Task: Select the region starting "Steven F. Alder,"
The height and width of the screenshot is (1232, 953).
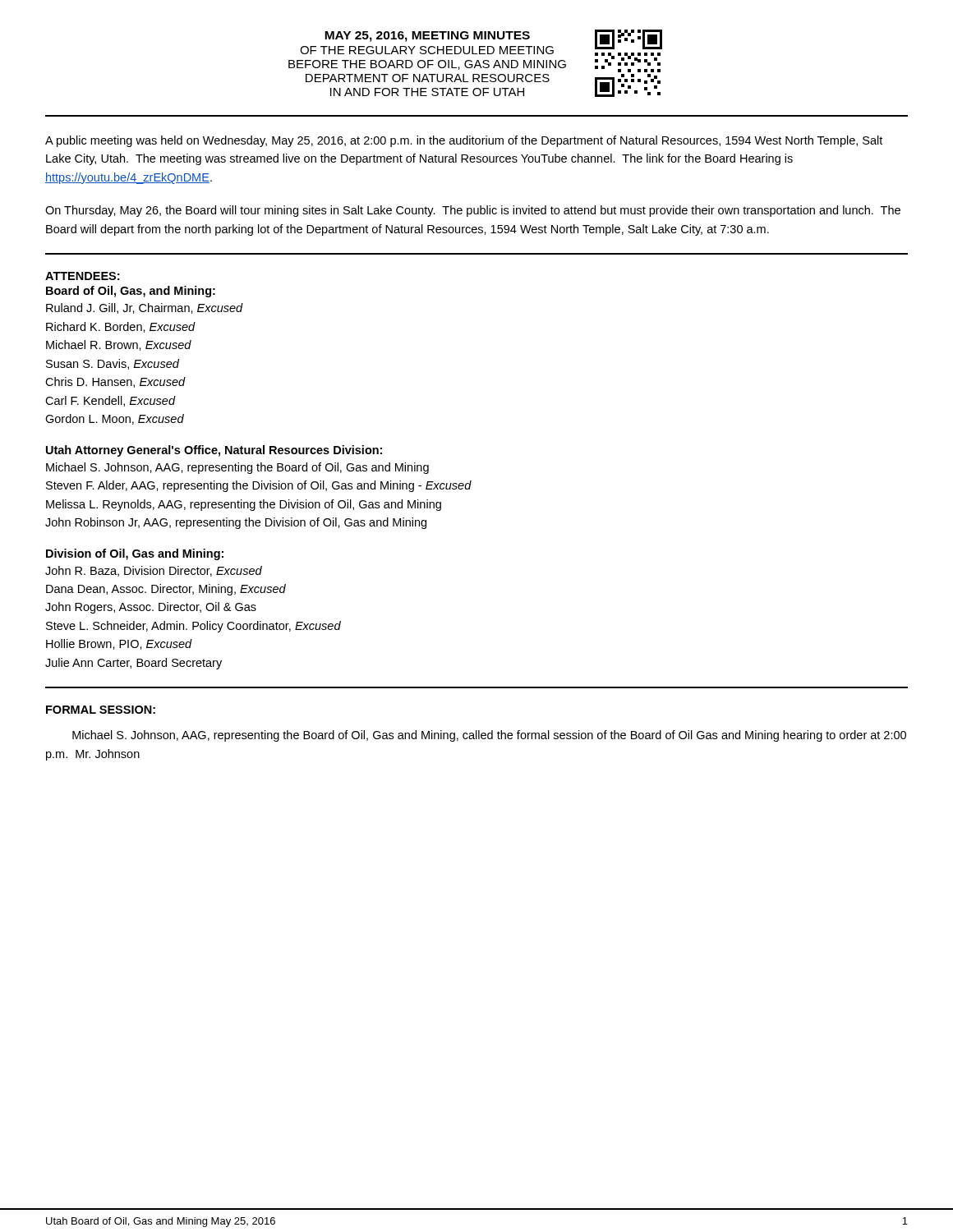Action: pyautogui.click(x=258, y=485)
